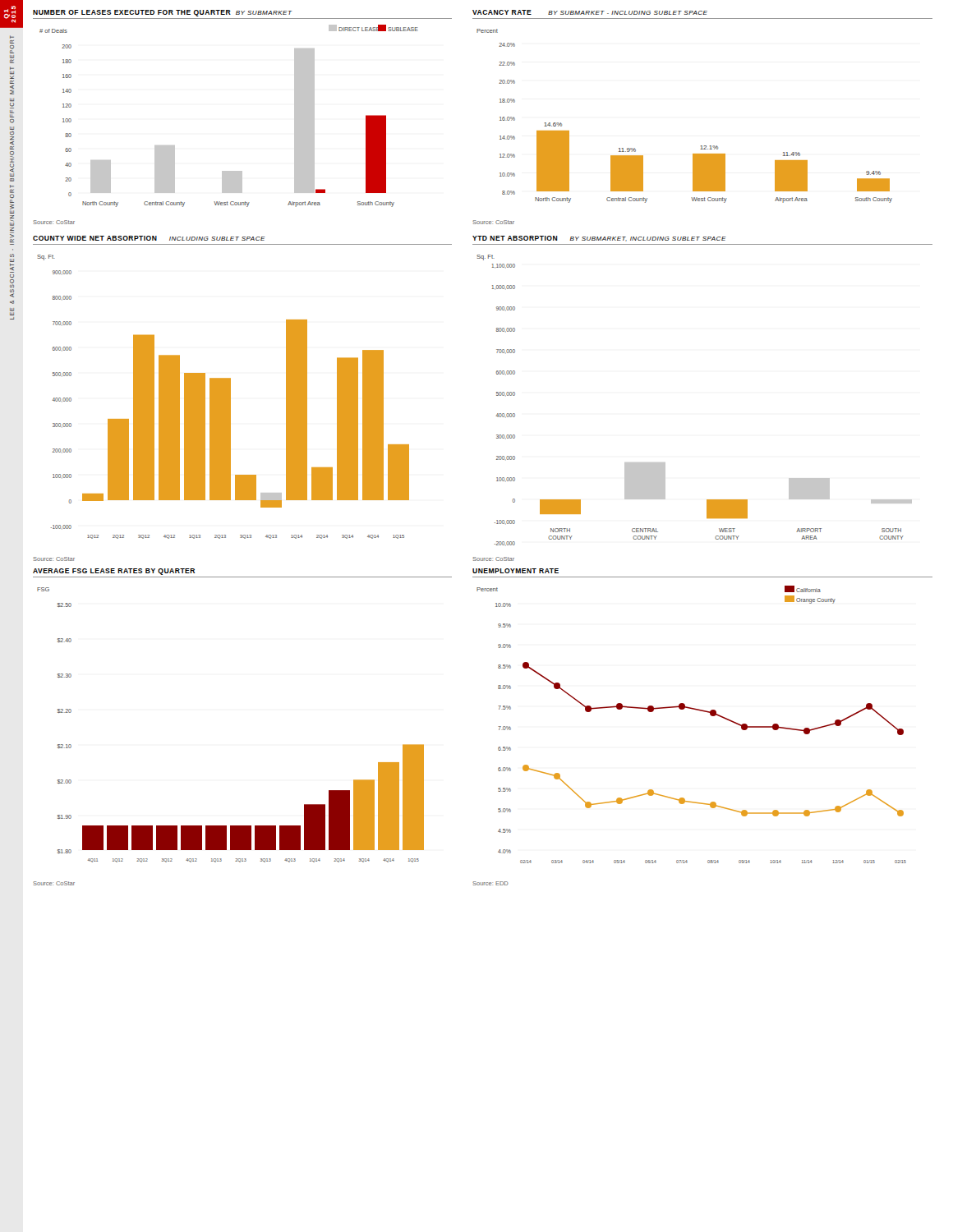The height and width of the screenshot is (1232, 953).
Task: Click on the line chart
Action: pyautogui.click(x=702, y=723)
